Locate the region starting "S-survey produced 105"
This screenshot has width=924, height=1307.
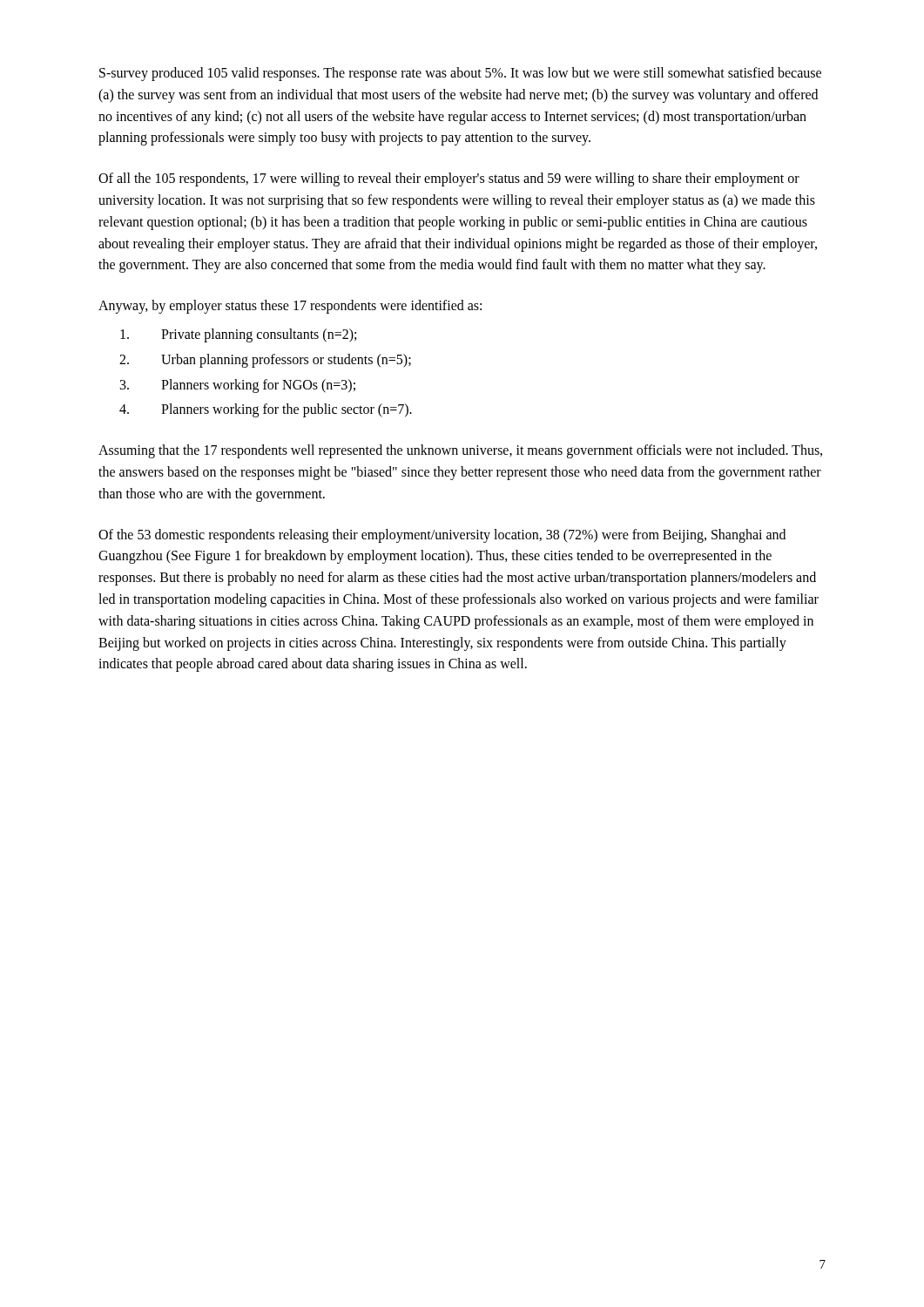pos(460,105)
